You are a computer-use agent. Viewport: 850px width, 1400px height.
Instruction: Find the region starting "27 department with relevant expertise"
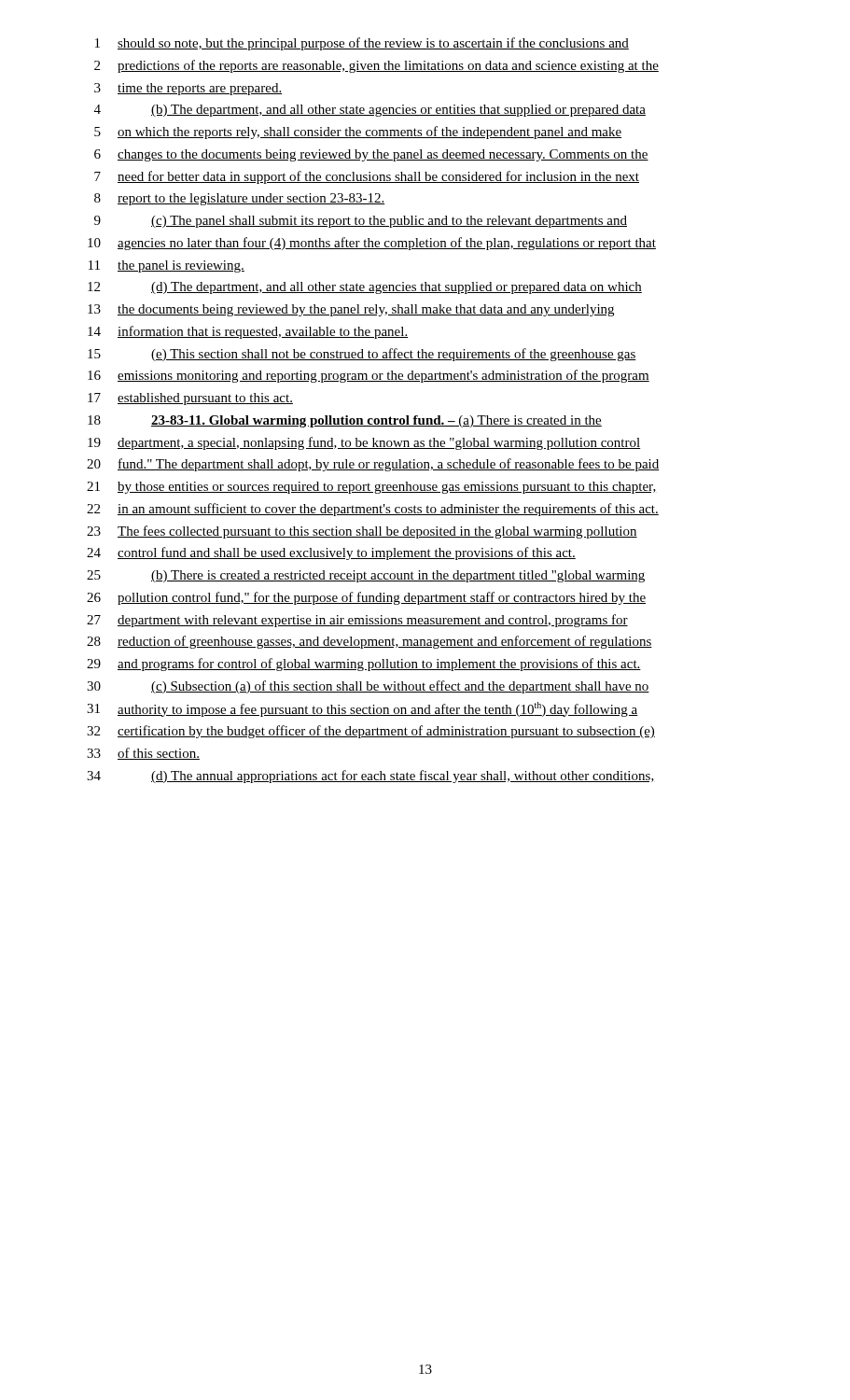pos(425,620)
